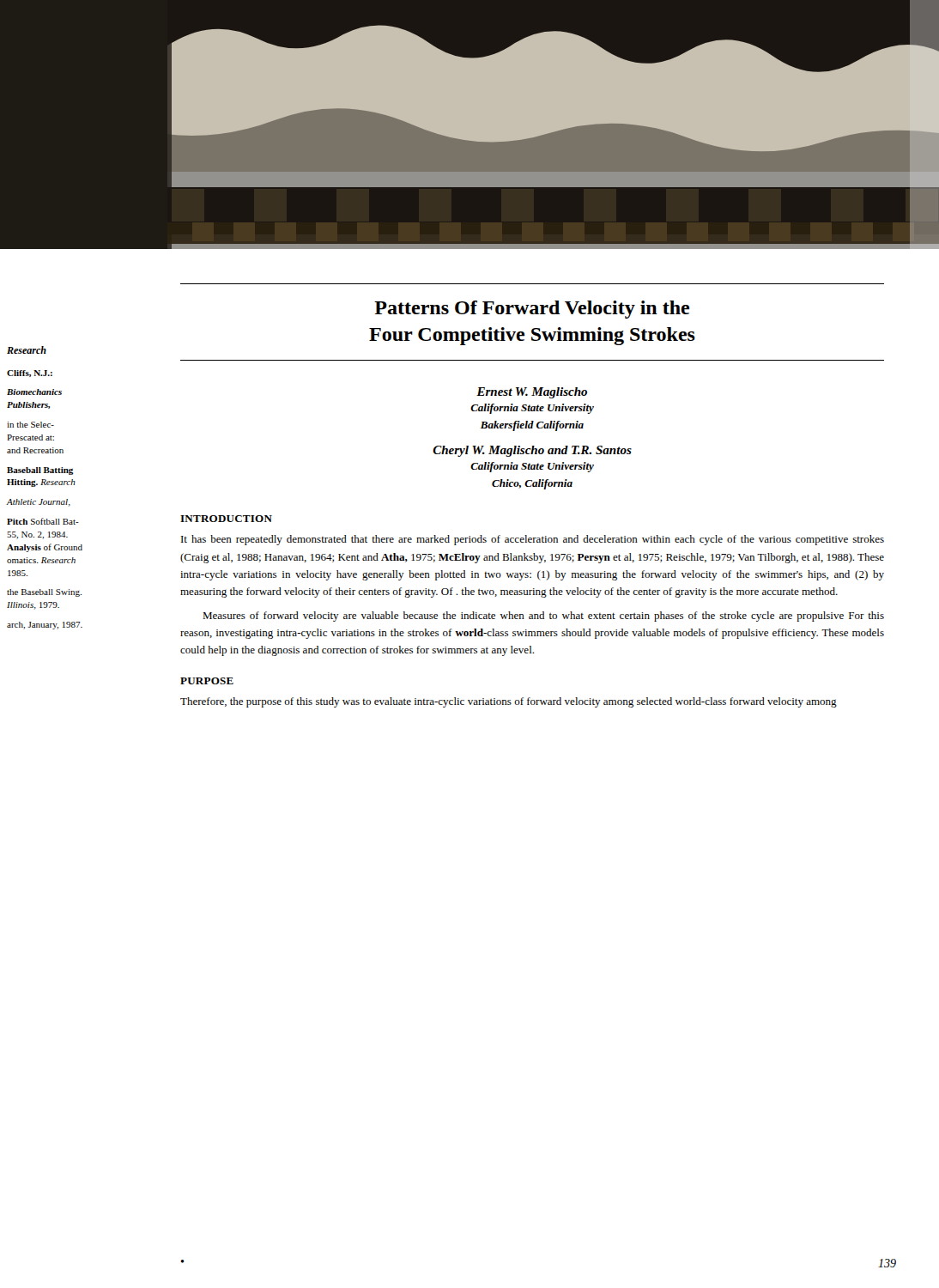The height and width of the screenshot is (1288, 939).
Task: Find the title on this page that starts "Patterns Of Forward Velocity"
Action: (532, 321)
